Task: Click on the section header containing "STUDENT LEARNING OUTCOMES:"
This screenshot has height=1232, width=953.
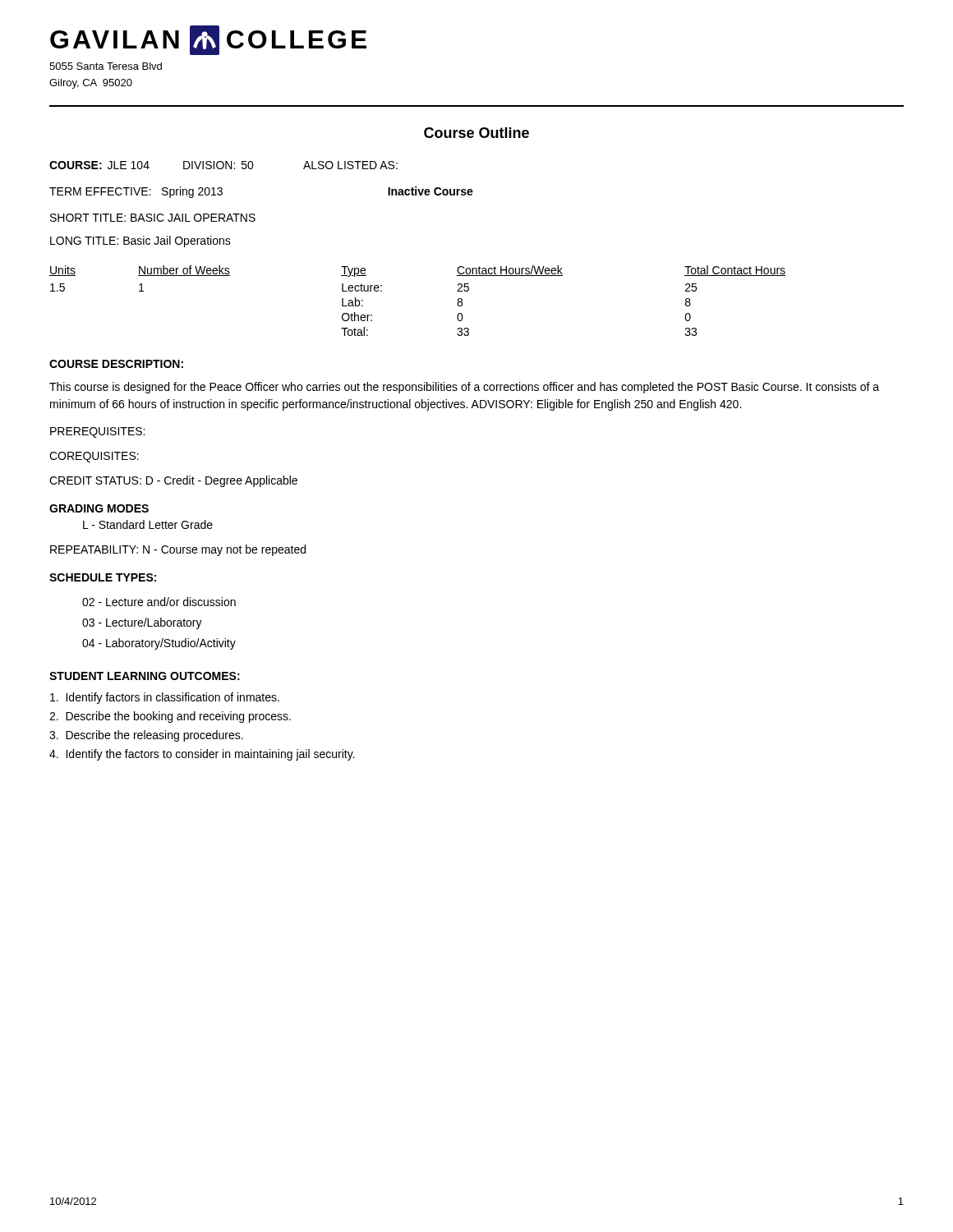Action: point(145,676)
